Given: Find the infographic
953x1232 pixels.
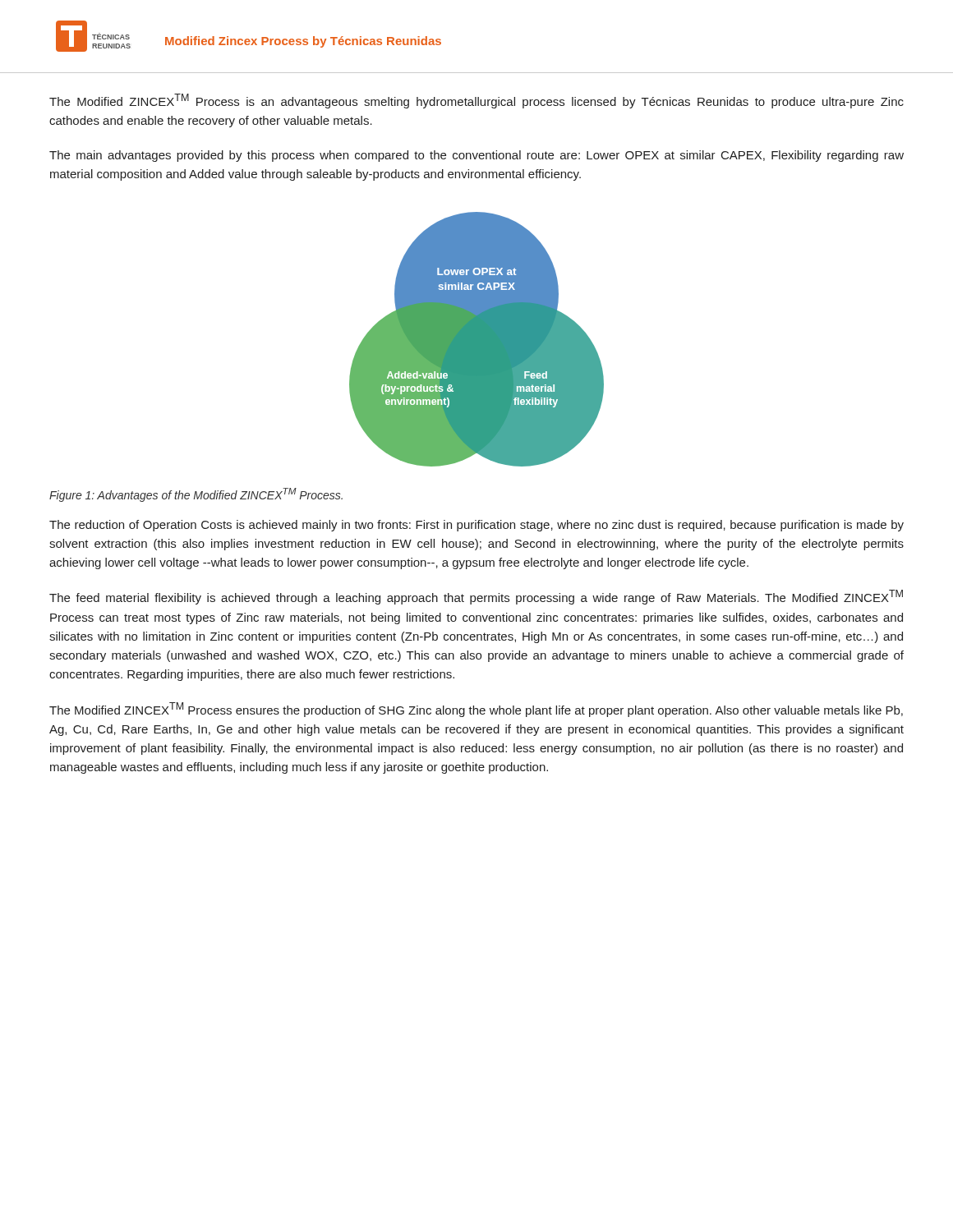Looking at the screenshot, I should 476,339.
